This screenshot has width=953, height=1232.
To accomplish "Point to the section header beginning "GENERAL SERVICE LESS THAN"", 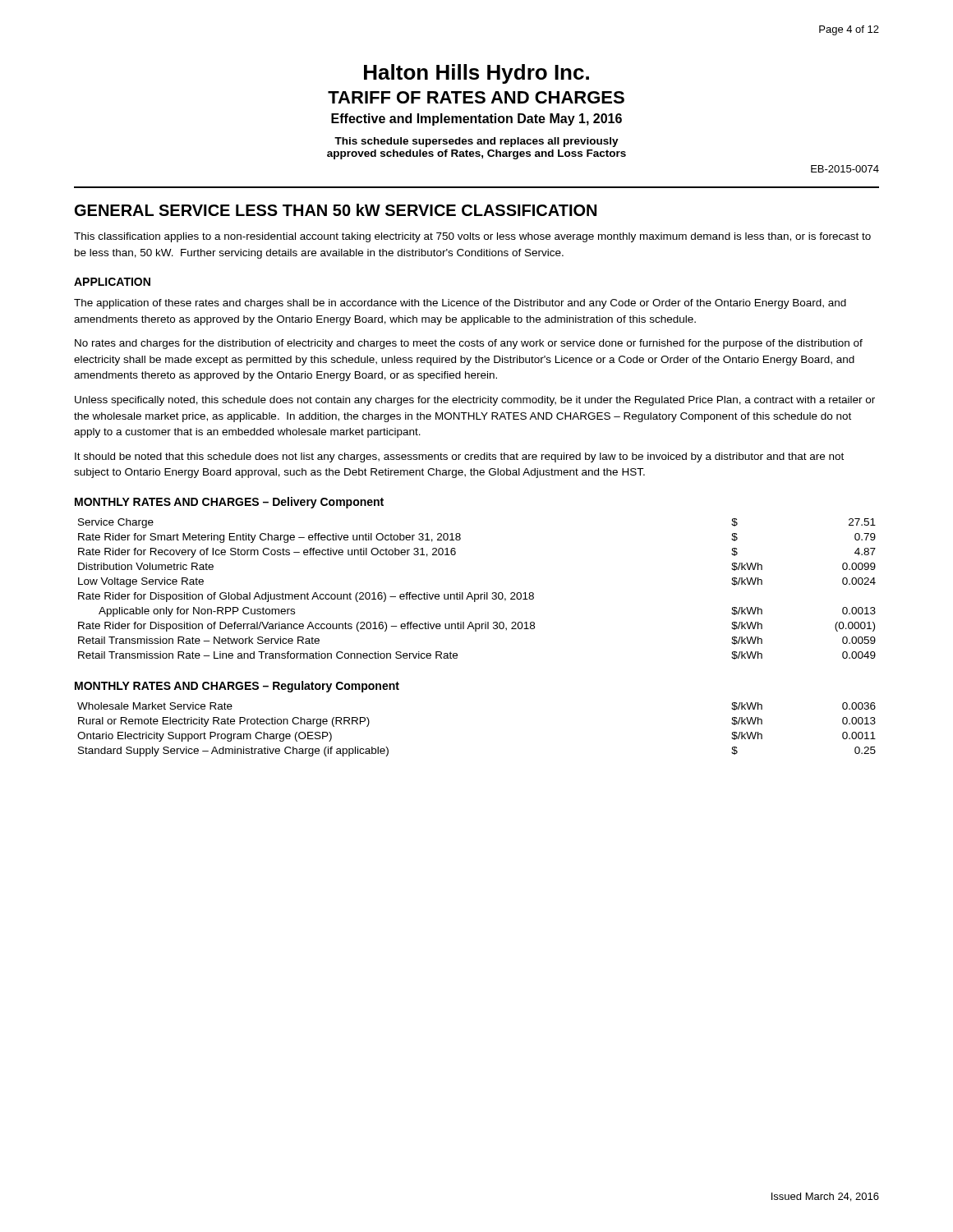I will pos(336,210).
